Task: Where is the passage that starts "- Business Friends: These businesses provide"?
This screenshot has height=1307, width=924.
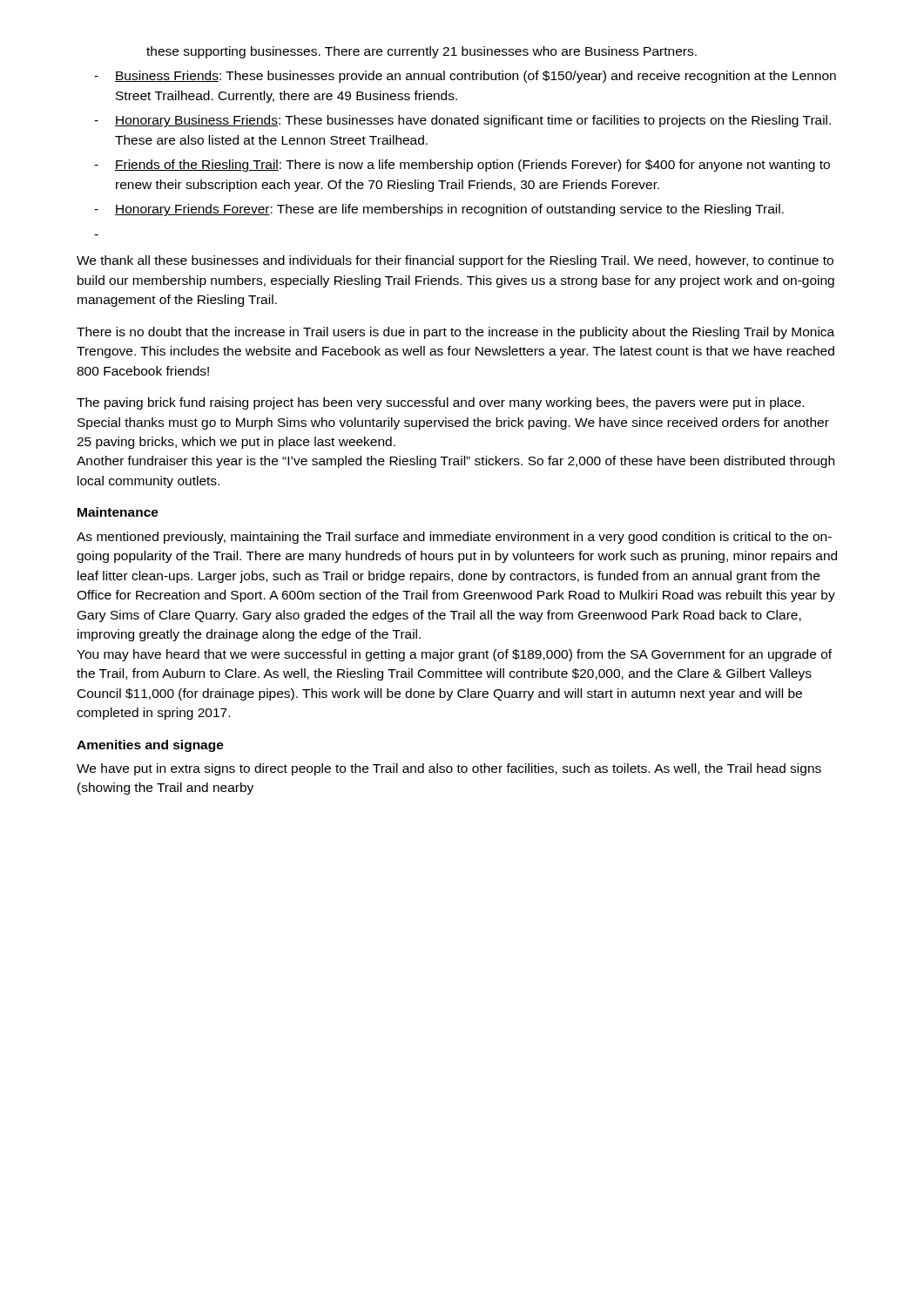Action: coord(471,86)
